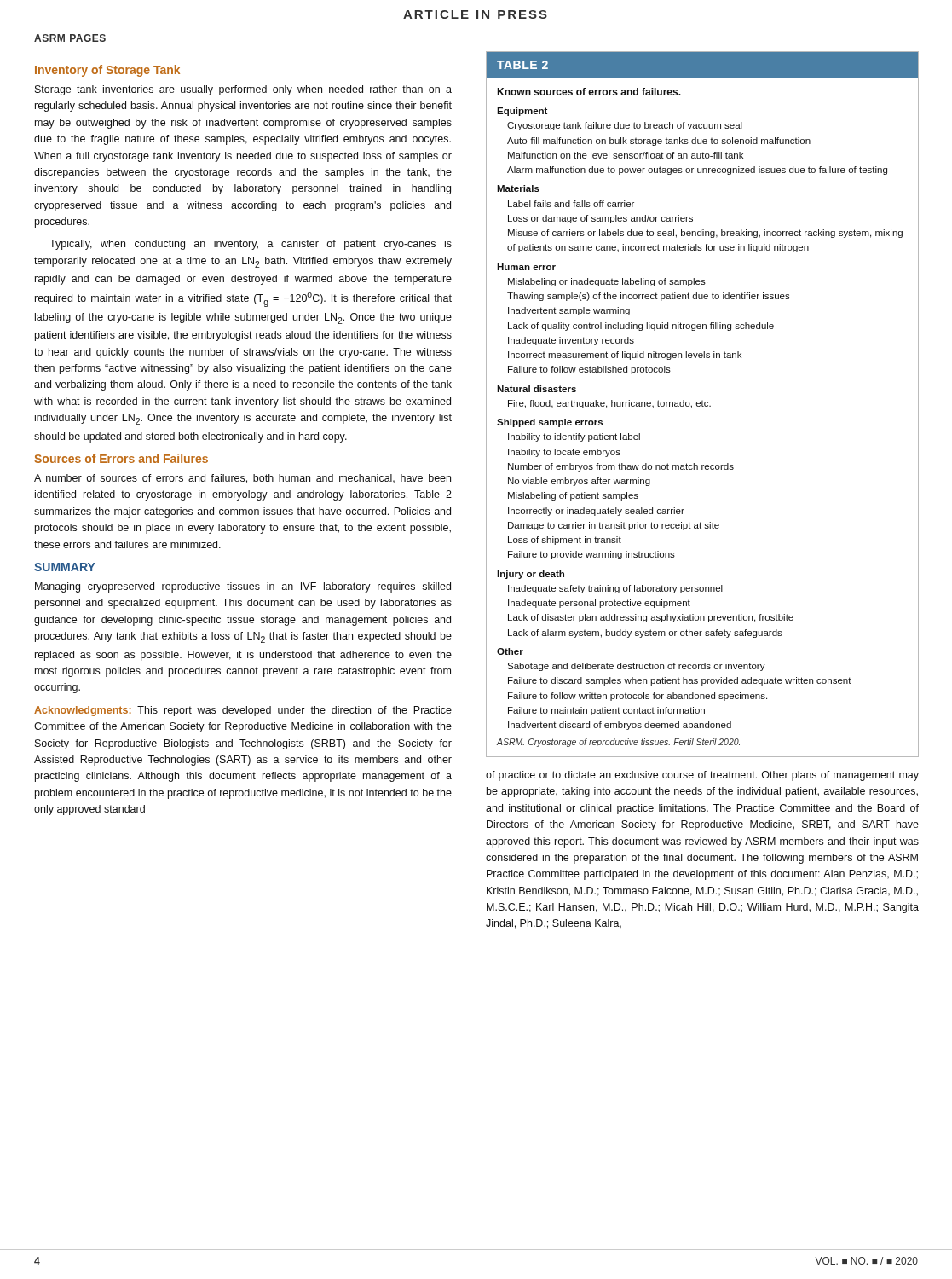The width and height of the screenshot is (952, 1279).
Task: Click on the table containing "TABLE 2 Known"
Action: 702,404
